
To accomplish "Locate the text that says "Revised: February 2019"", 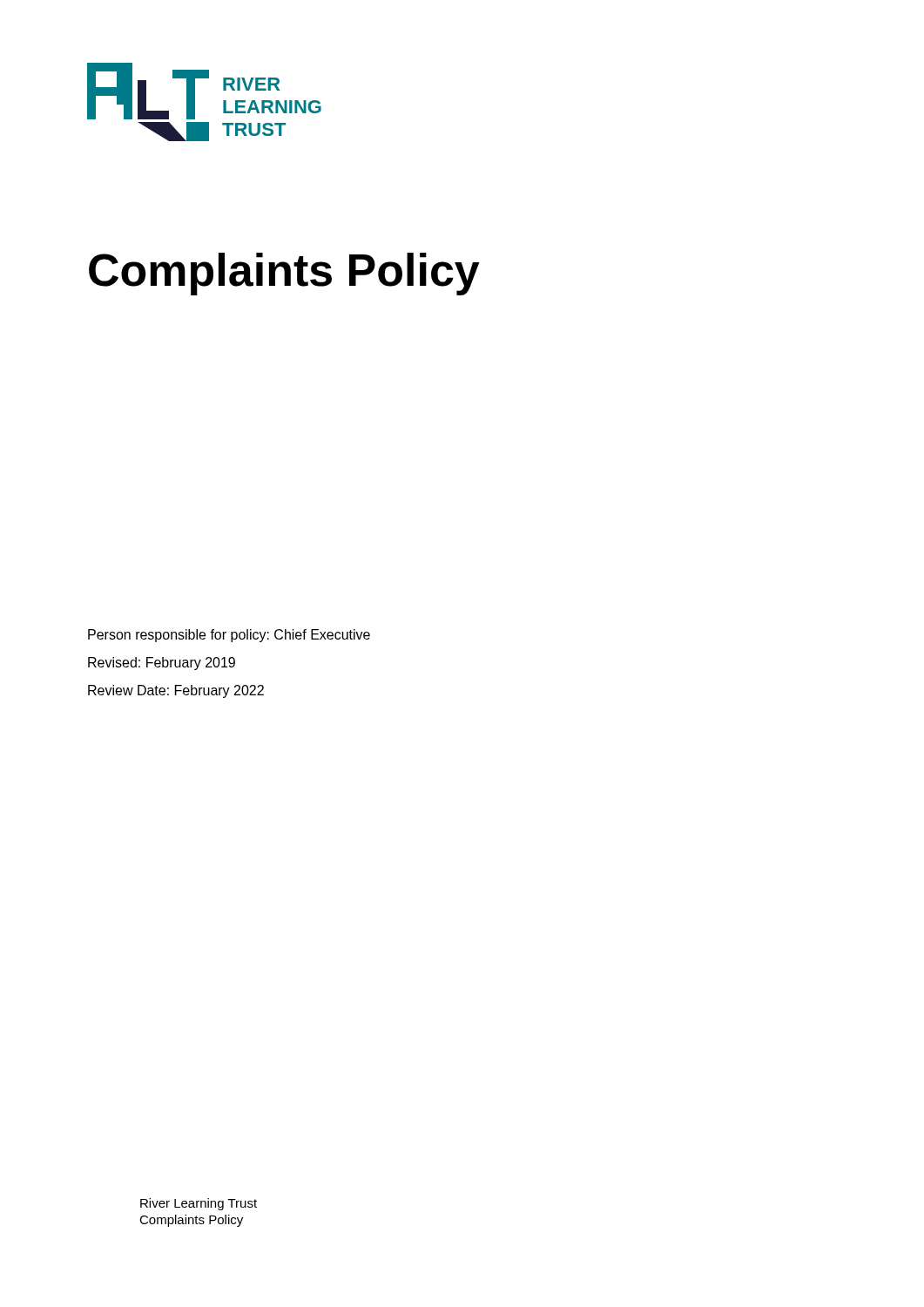I will (x=229, y=663).
